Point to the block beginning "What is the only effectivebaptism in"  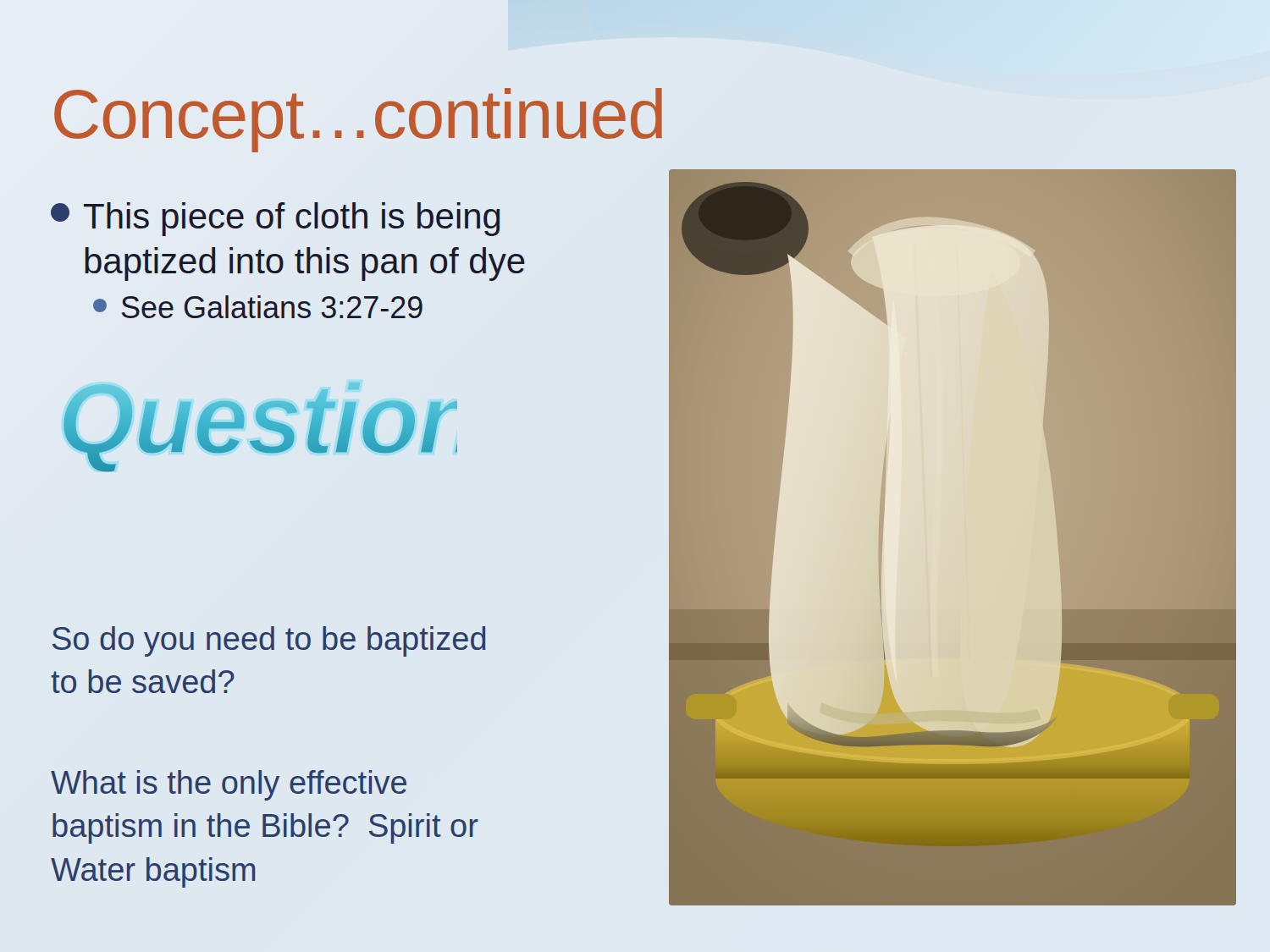pos(264,826)
